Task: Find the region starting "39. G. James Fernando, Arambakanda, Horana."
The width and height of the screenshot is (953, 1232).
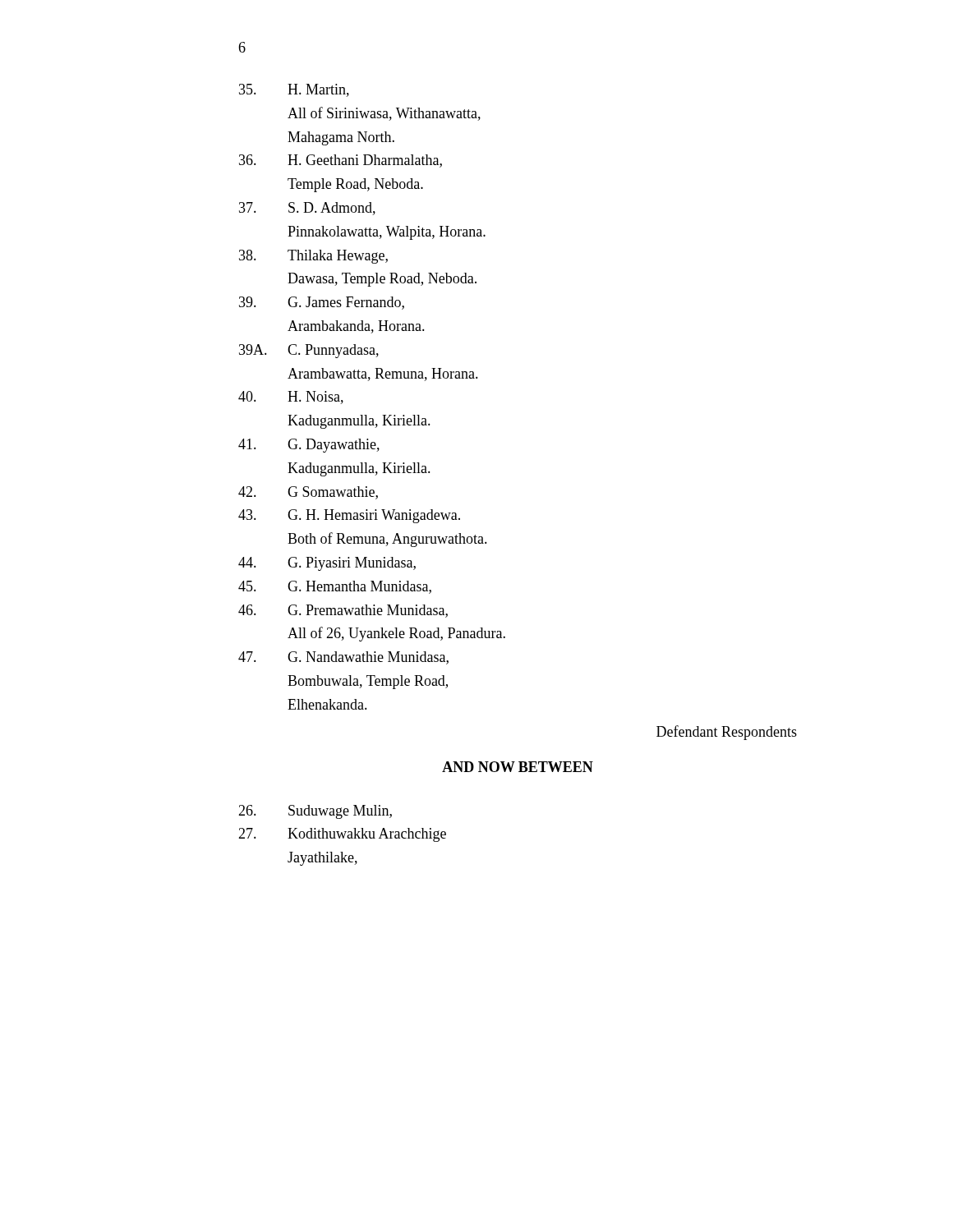Action: click(322, 303)
